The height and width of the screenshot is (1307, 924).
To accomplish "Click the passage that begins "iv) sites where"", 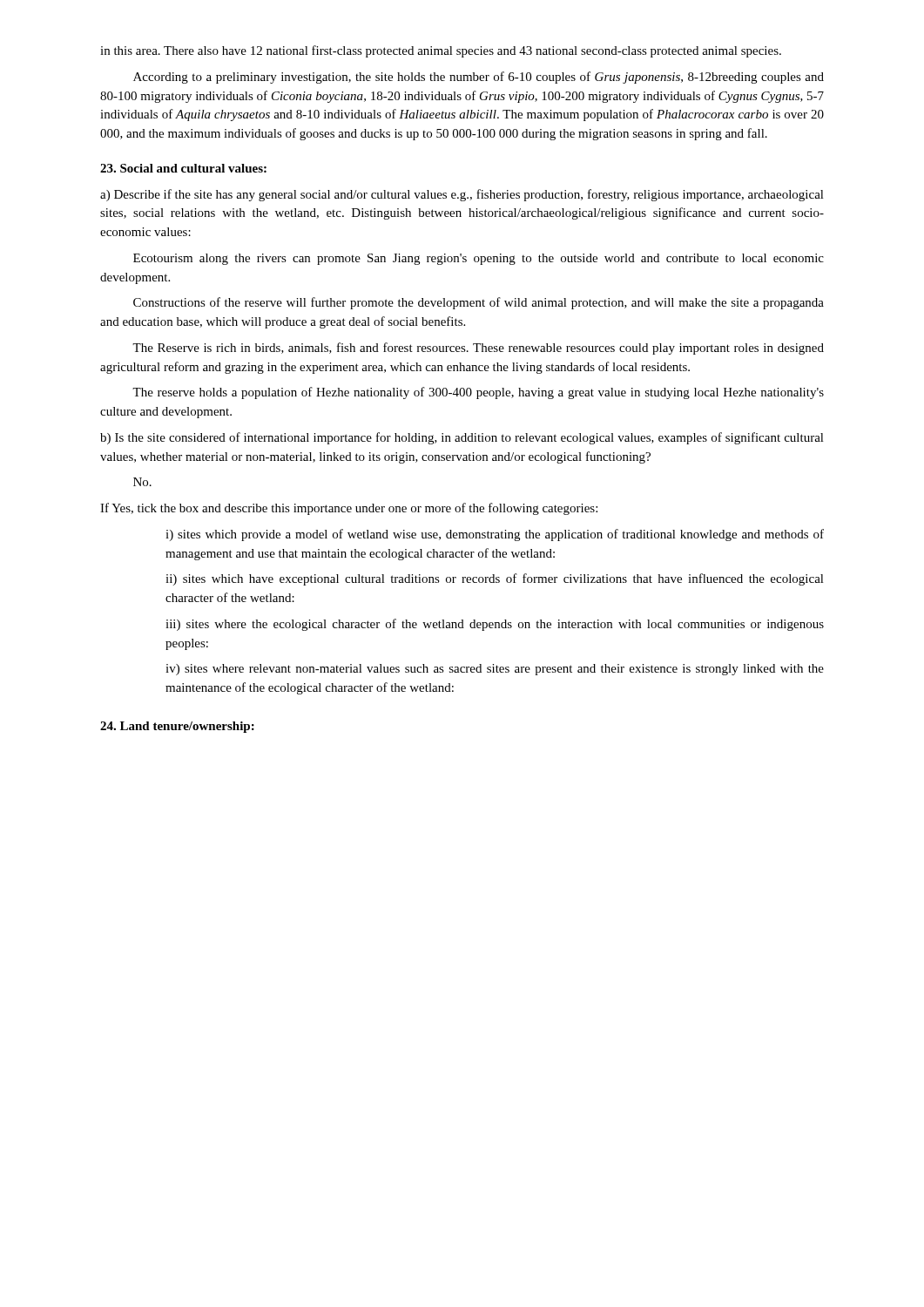I will pos(495,679).
